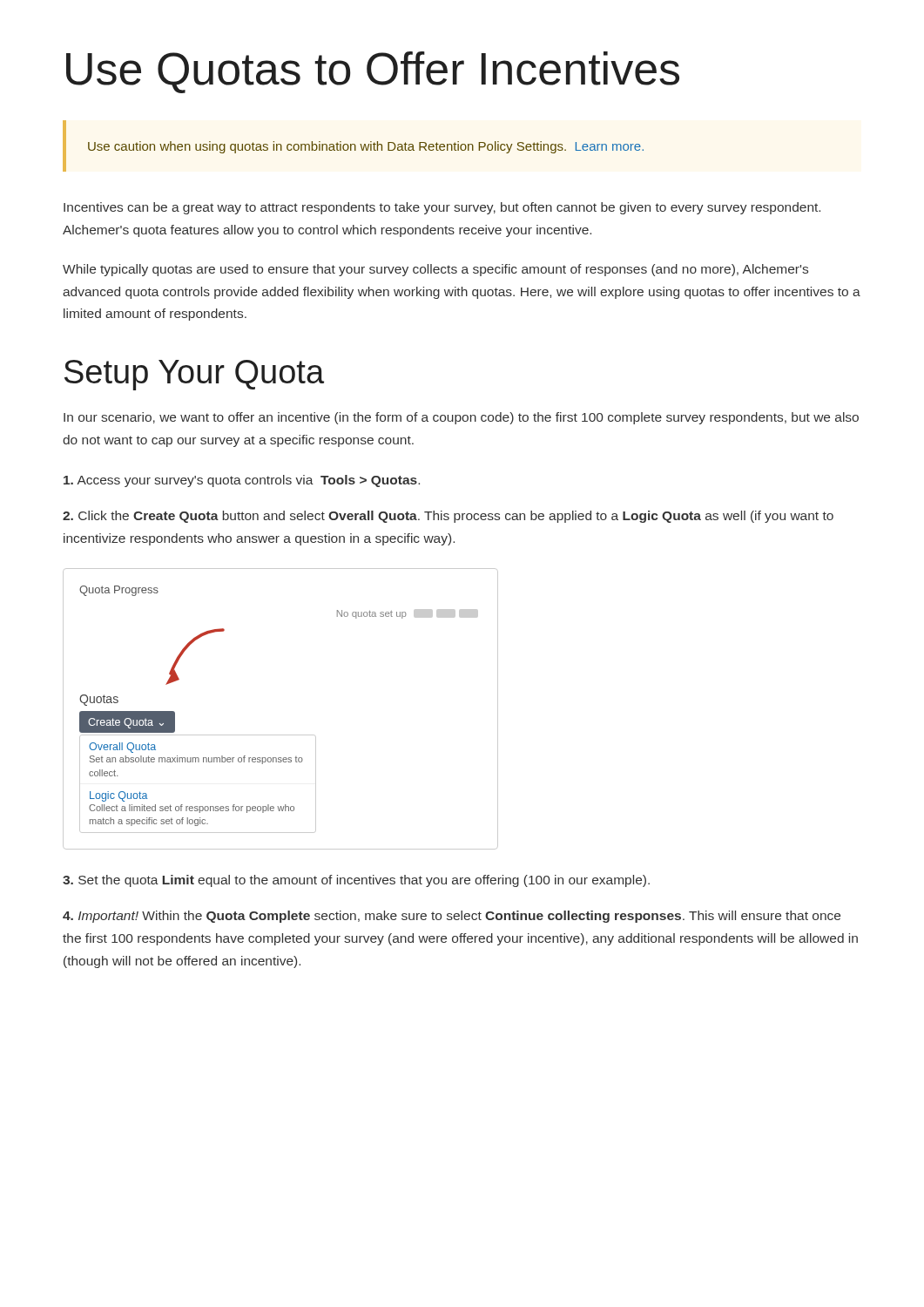Navigate to the text block starting "Access your survey's"
This screenshot has width=924, height=1307.
tap(242, 481)
